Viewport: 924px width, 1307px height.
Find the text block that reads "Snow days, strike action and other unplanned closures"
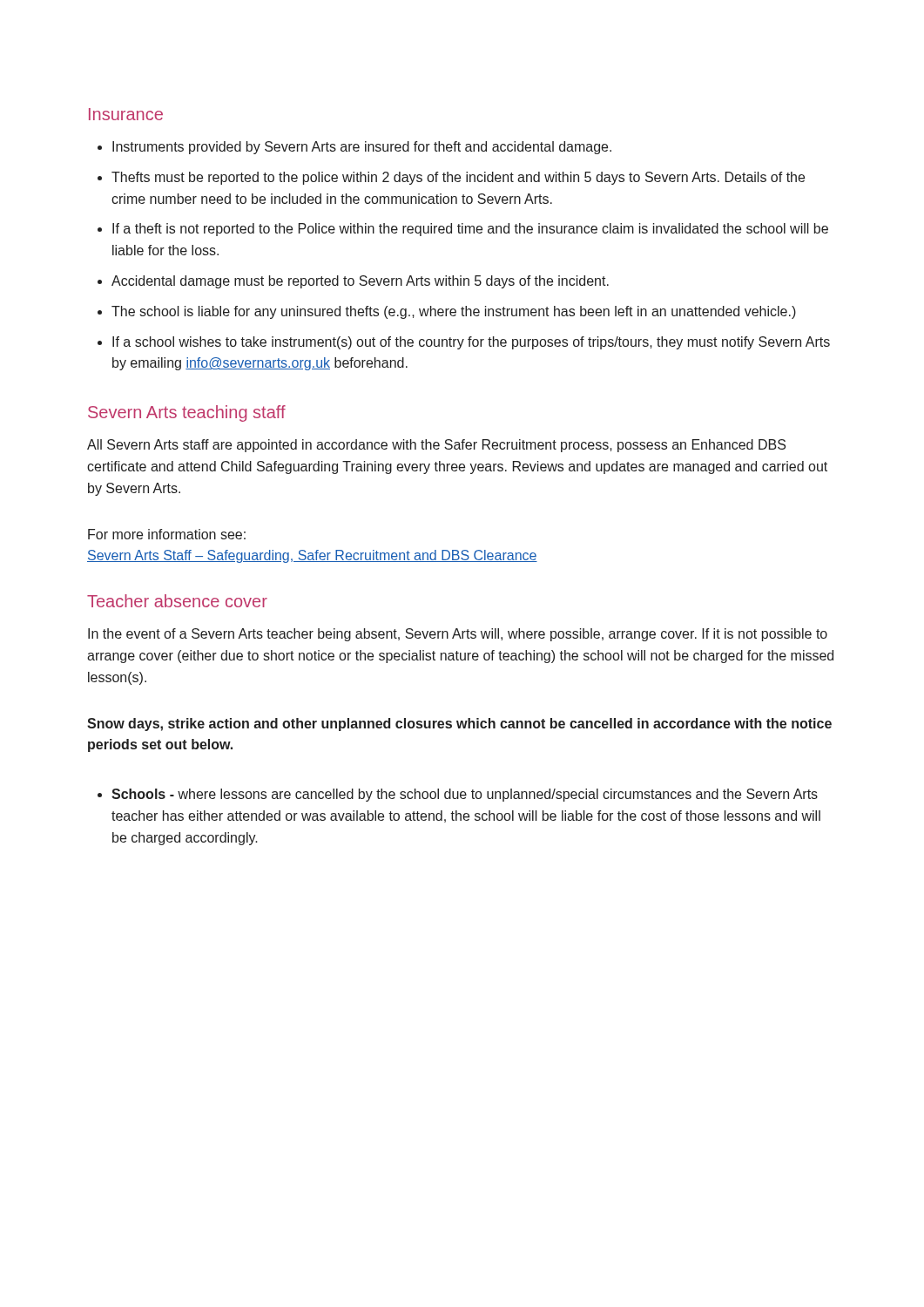[x=460, y=734]
